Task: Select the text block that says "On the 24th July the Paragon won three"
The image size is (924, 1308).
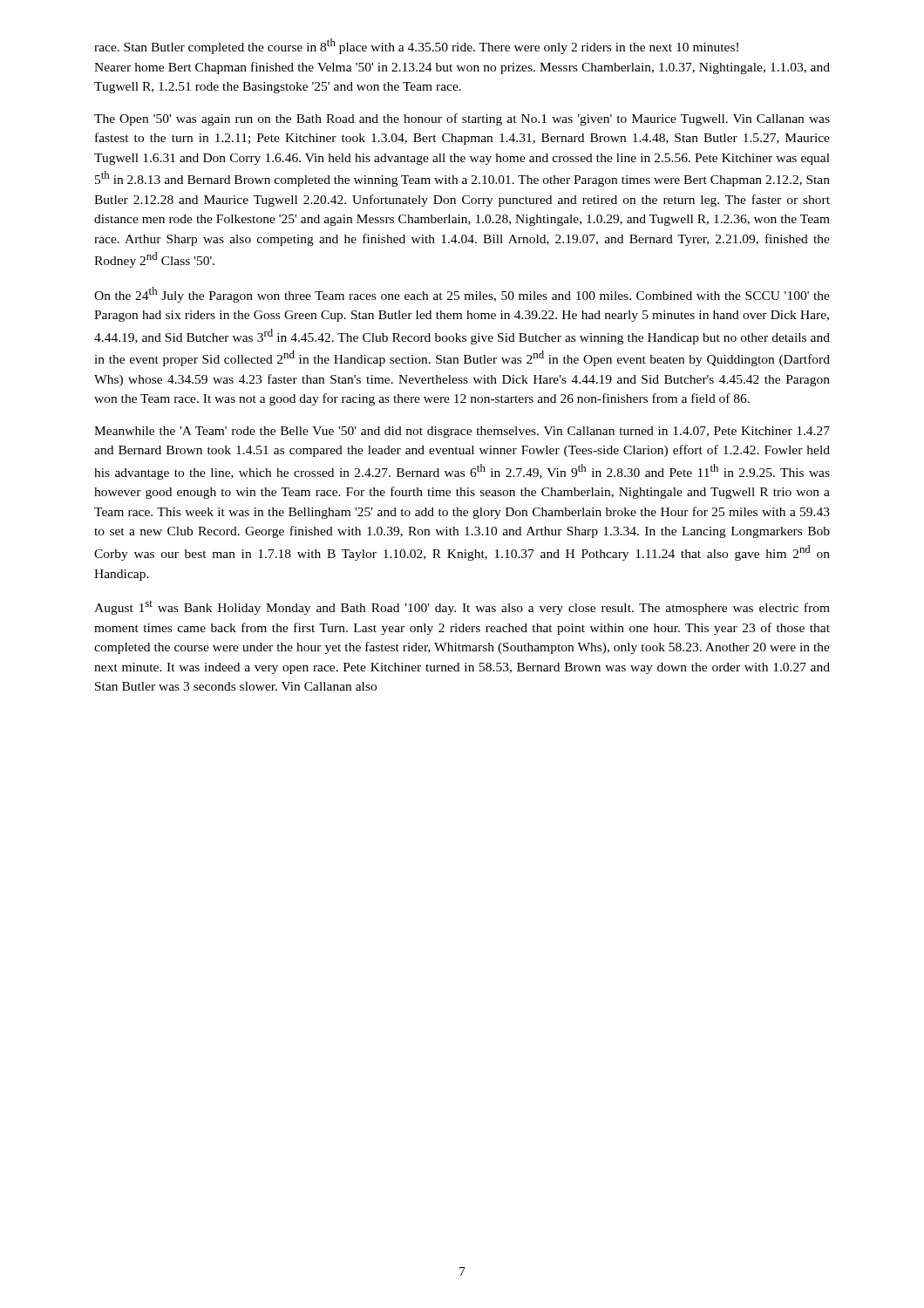Action: [x=462, y=345]
